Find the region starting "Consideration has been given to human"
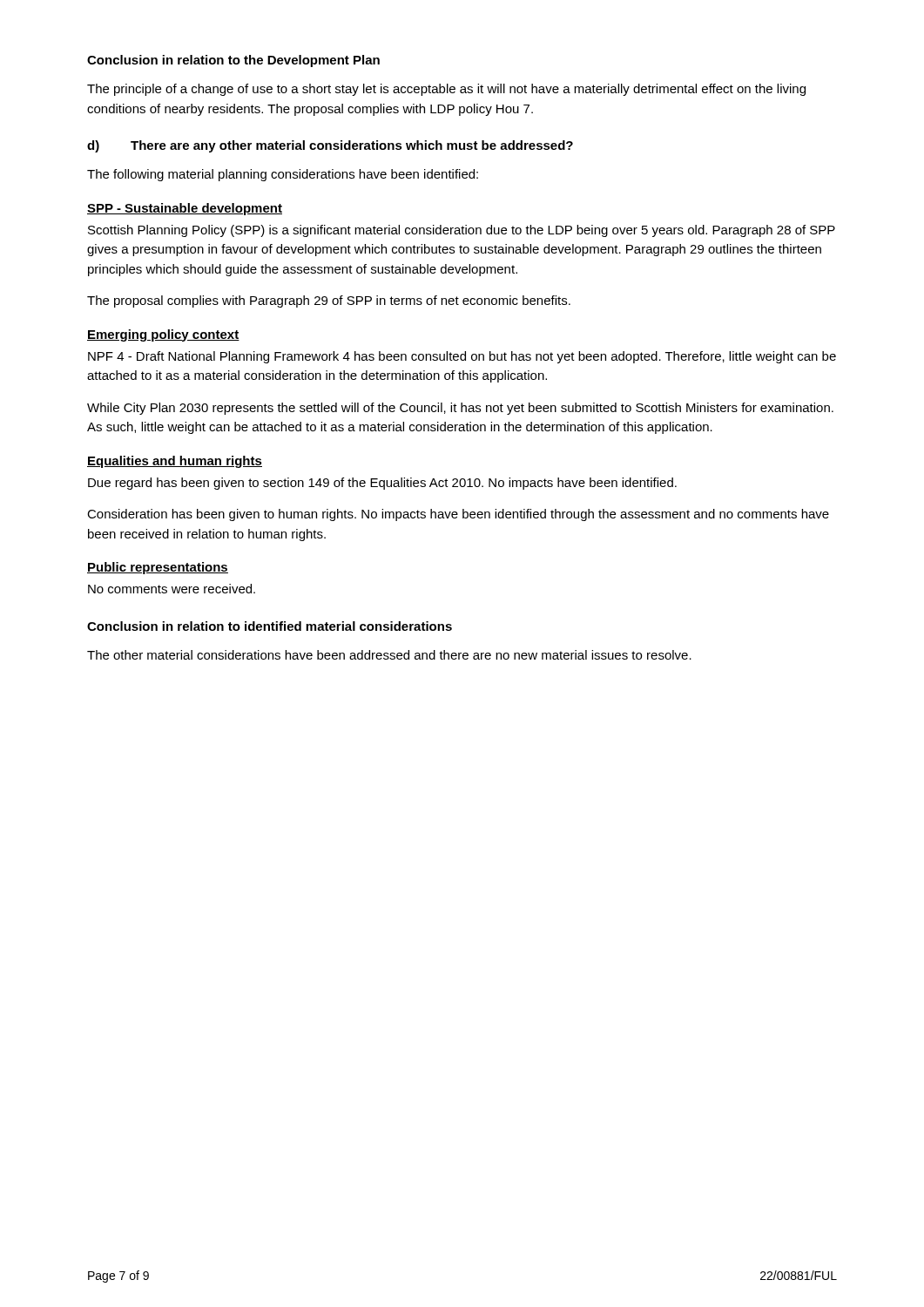Image resolution: width=924 pixels, height=1307 pixels. tap(458, 523)
